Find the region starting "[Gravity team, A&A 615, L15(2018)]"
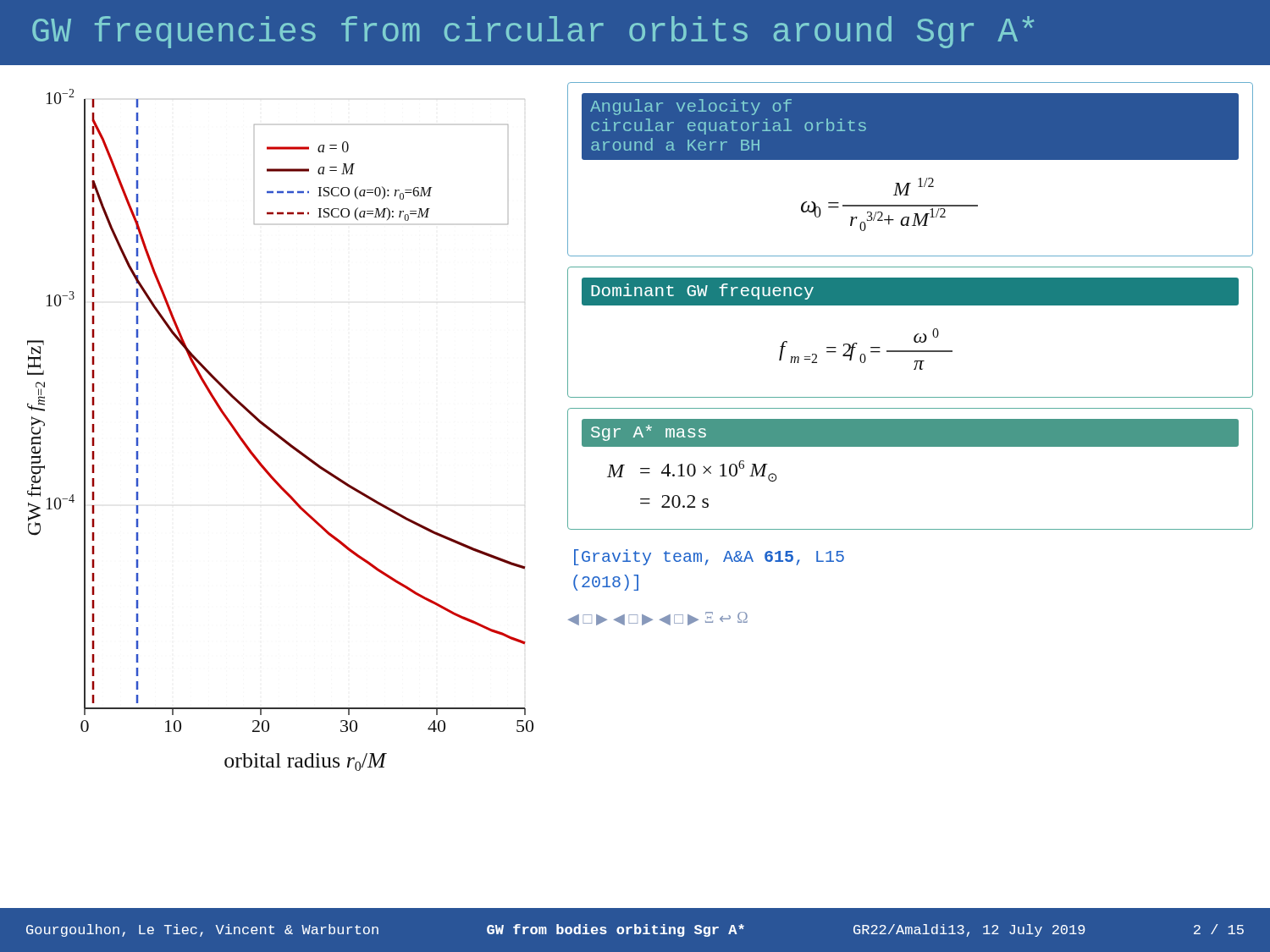Screen dimensions: 952x1270 pyautogui.click(x=708, y=570)
